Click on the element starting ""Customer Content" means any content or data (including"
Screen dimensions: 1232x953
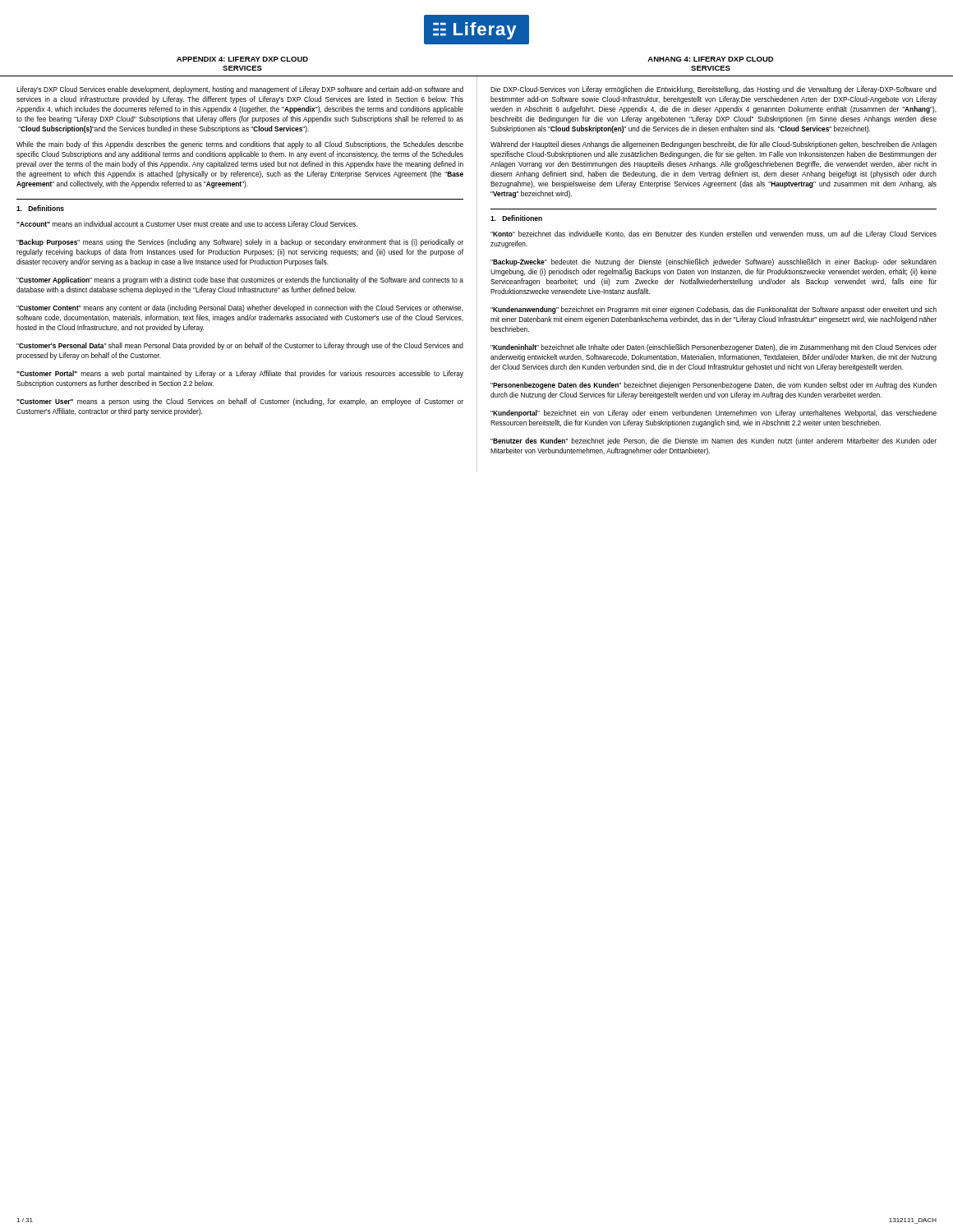(240, 318)
